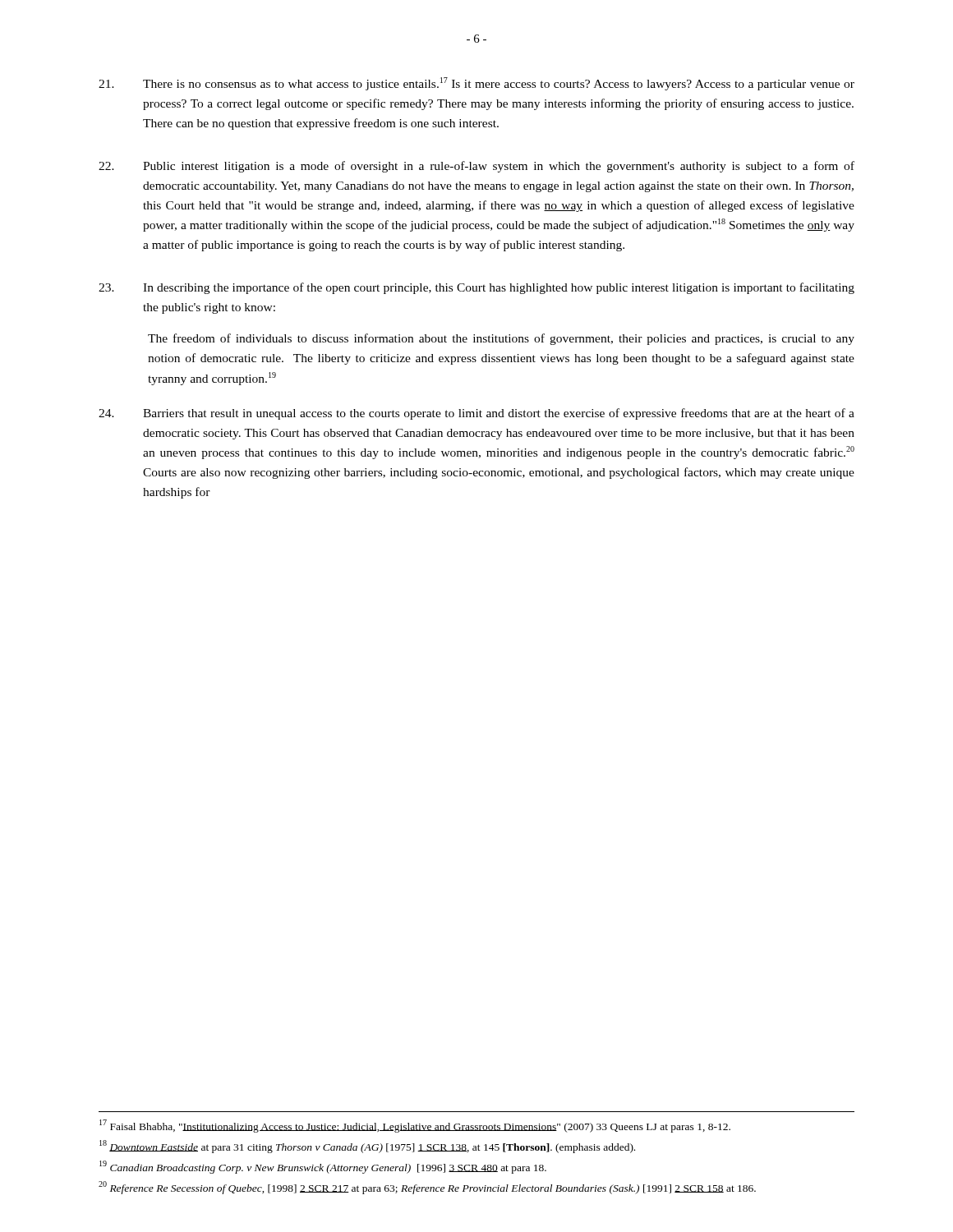This screenshot has height=1232, width=953.
Task: Find the text starting "23. In describing the importance of the open"
Action: (476, 298)
